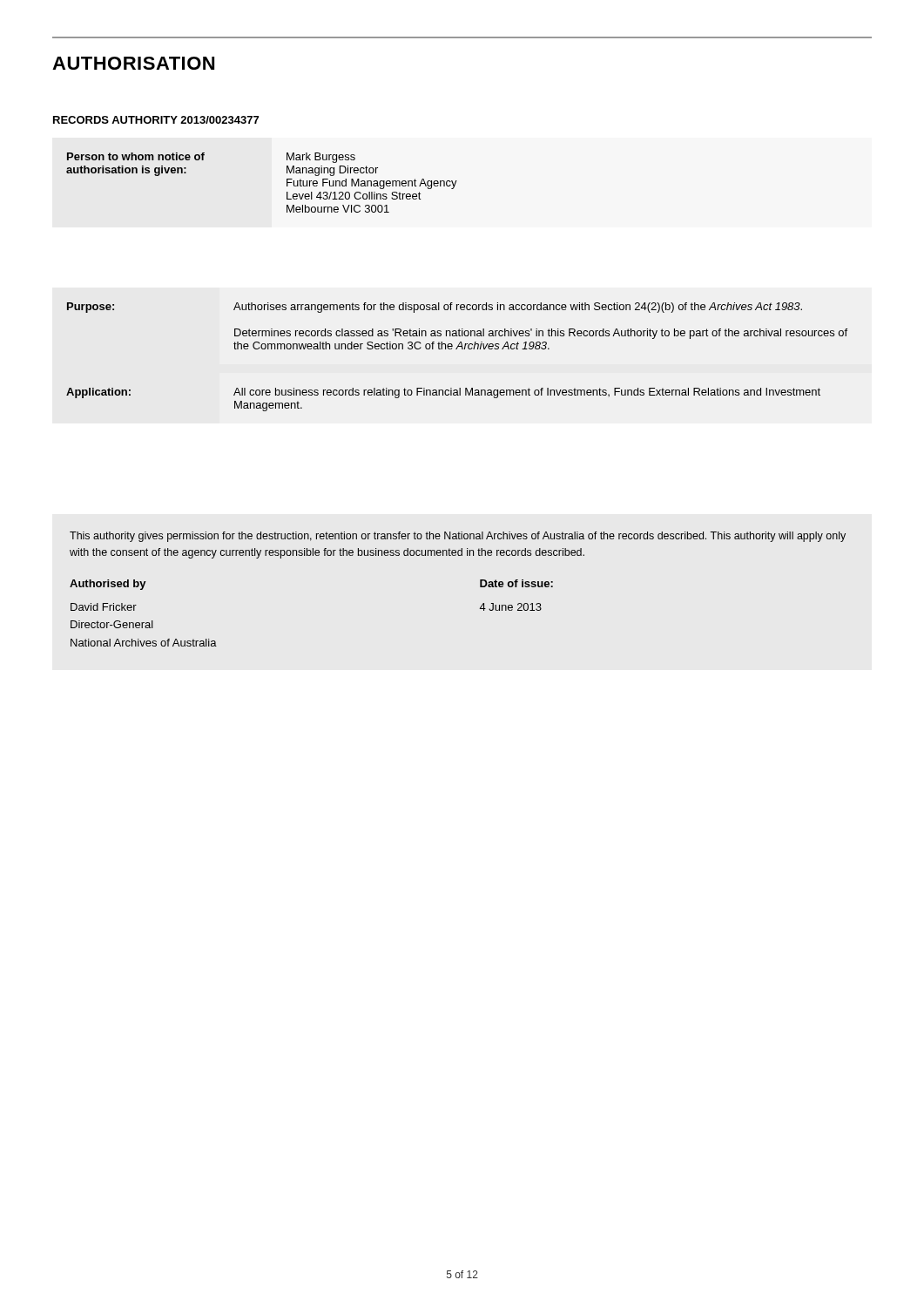Find the block on this page that starts "This authority gives"
The width and height of the screenshot is (924, 1307).
click(x=458, y=537)
